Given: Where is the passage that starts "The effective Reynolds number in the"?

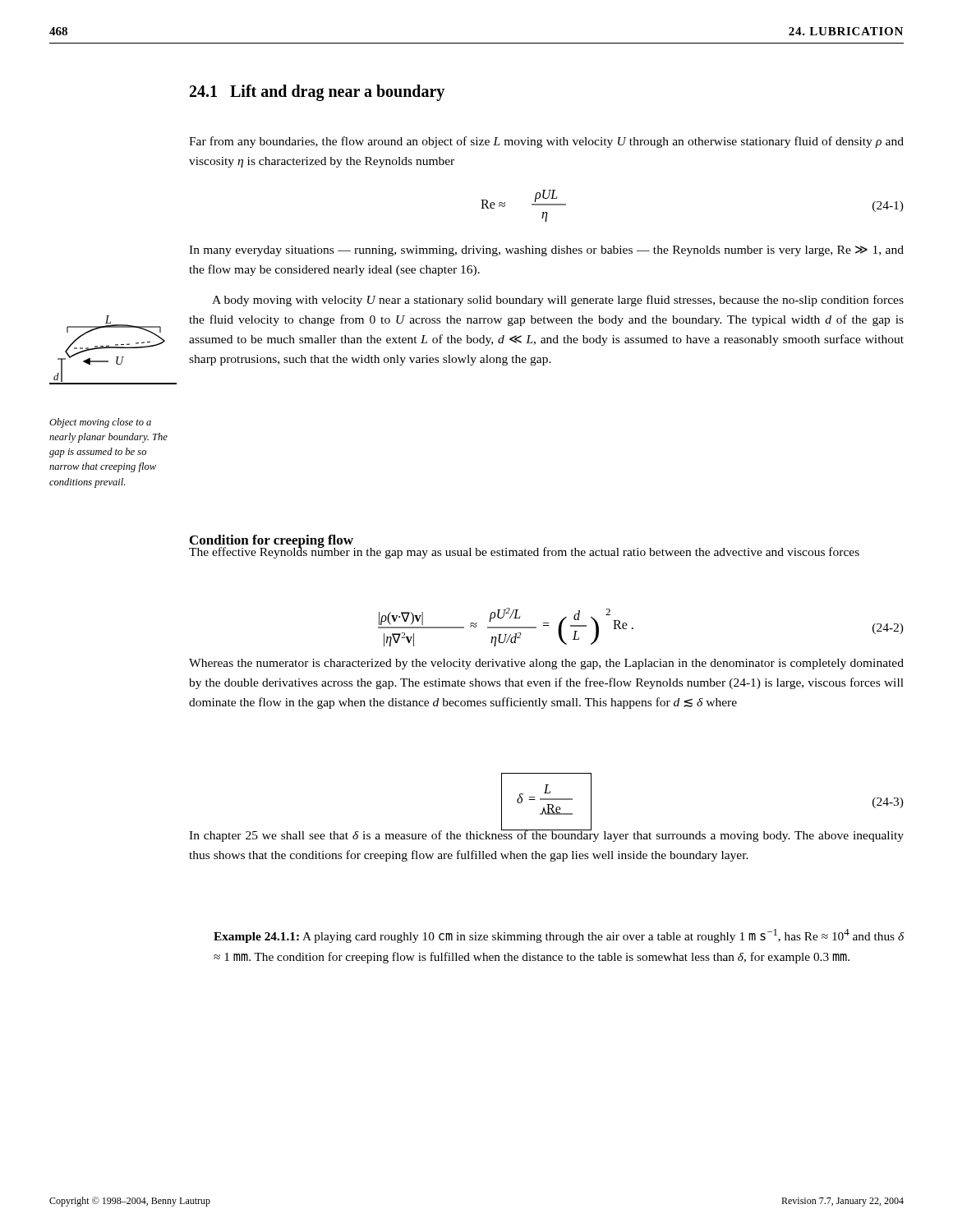Looking at the screenshot, I should (x=546, y=552).
